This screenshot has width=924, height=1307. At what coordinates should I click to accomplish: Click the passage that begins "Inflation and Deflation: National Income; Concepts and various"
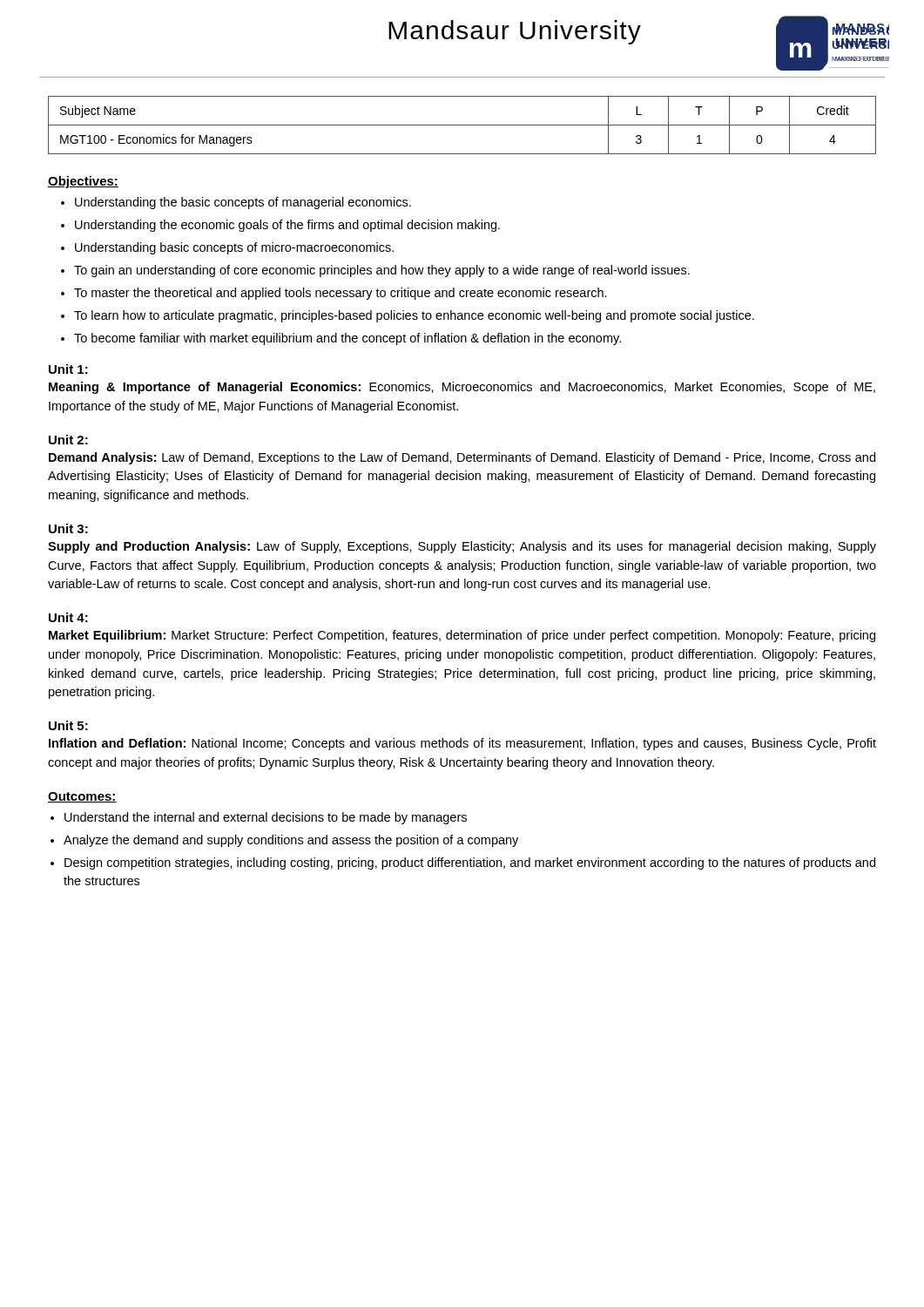click(x=462, y=753)
